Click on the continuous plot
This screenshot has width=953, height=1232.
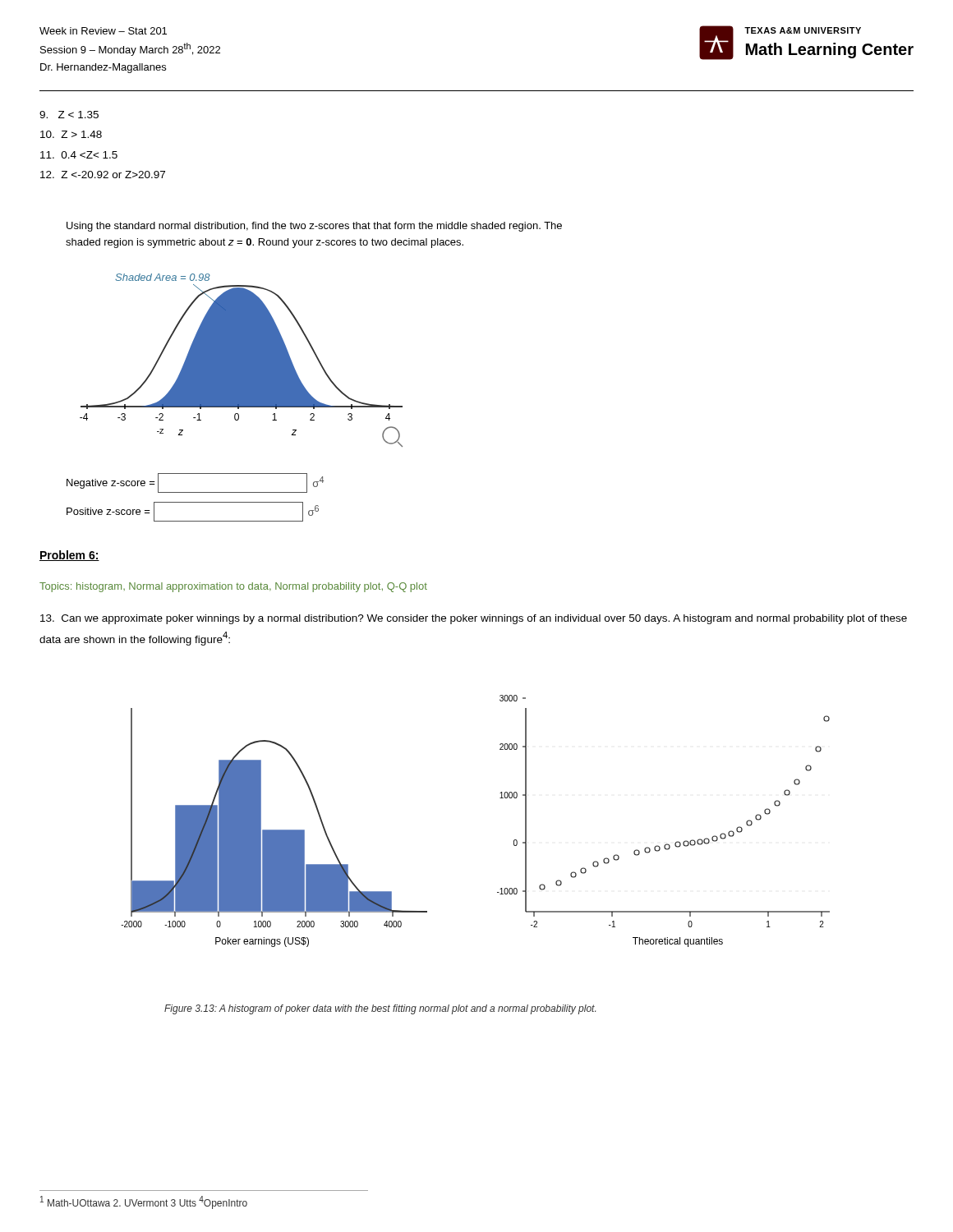(238, 374)
